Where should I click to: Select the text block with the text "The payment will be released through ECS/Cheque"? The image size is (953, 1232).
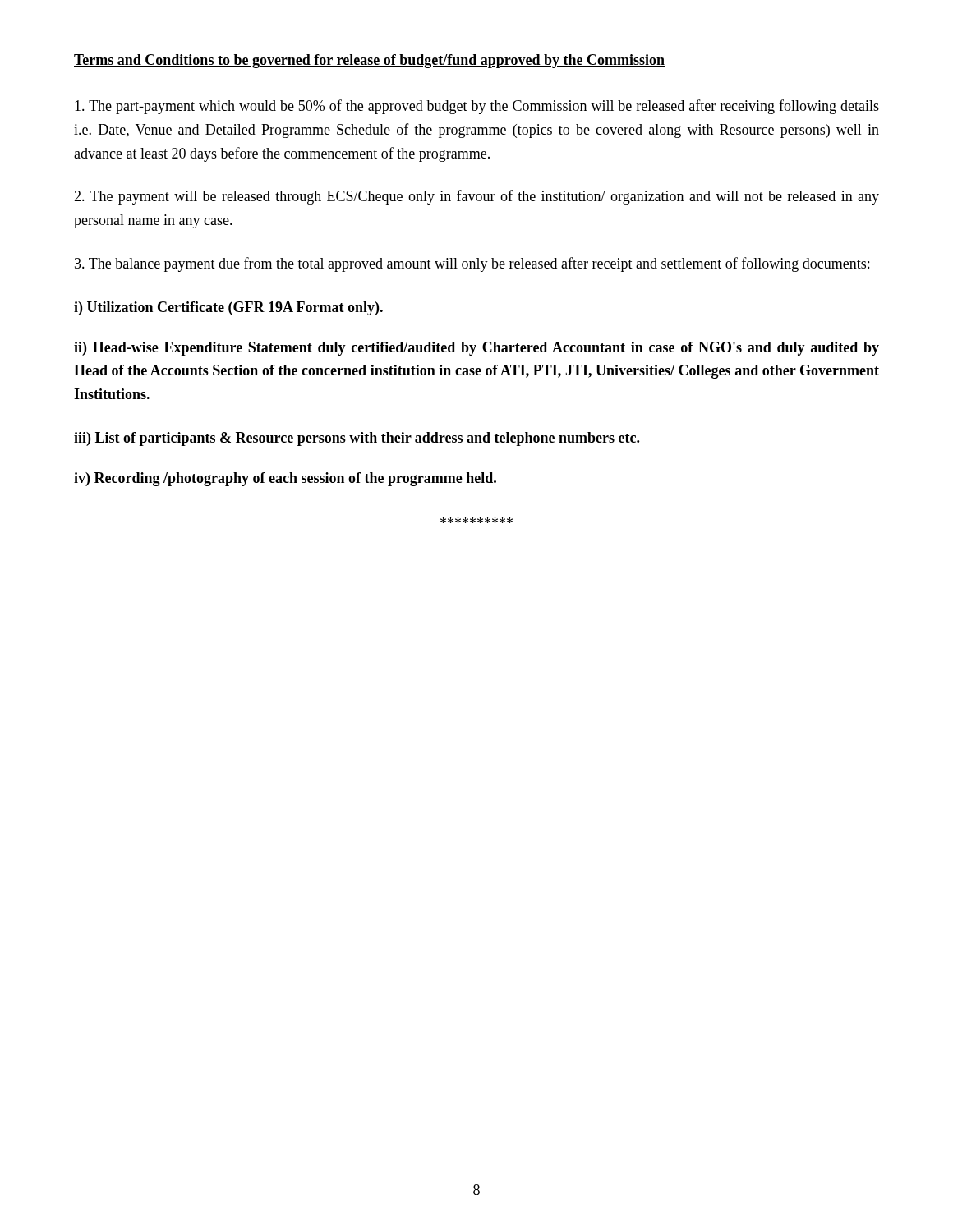coord(476,208)
